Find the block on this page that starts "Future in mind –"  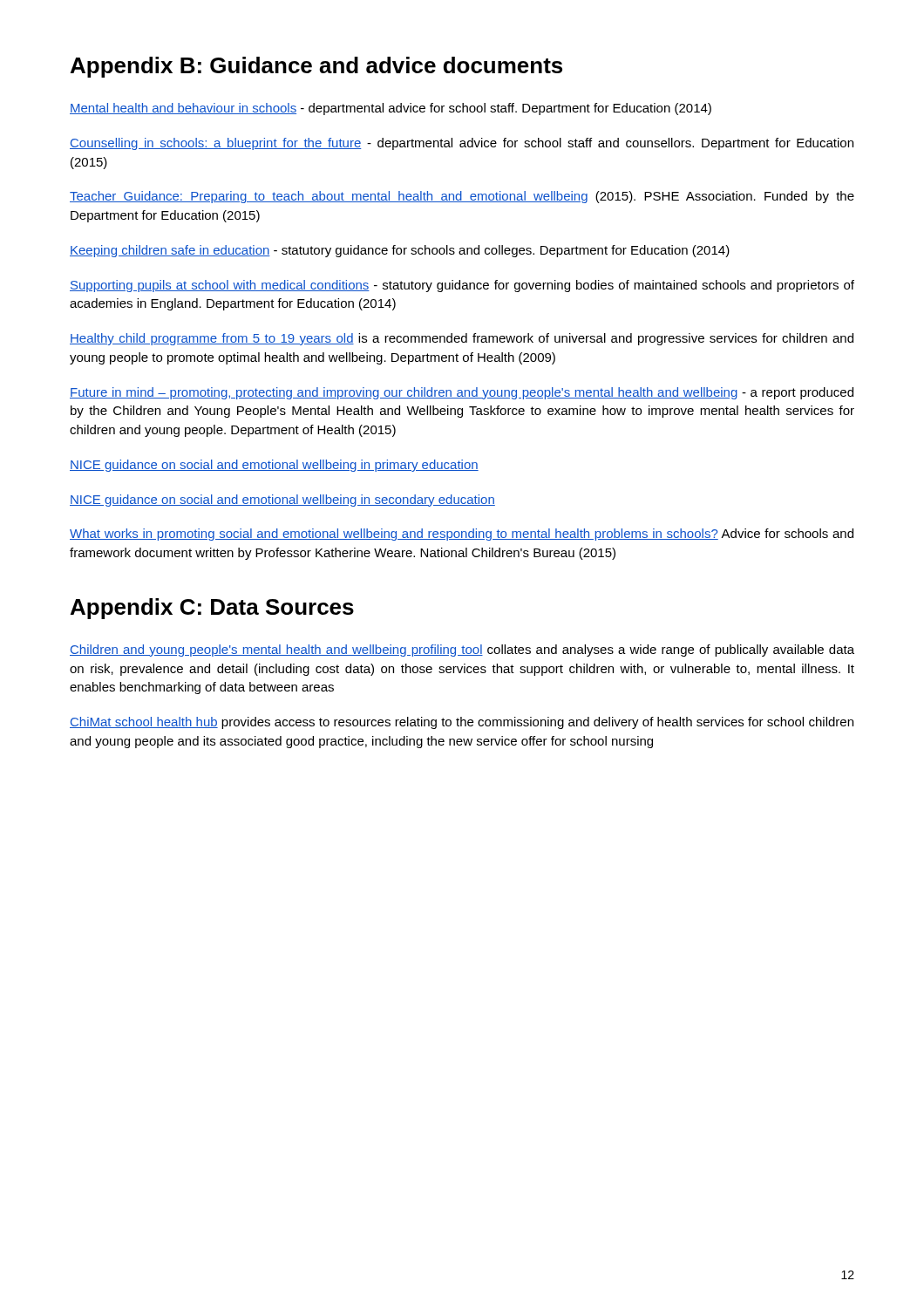click(462, 411)
